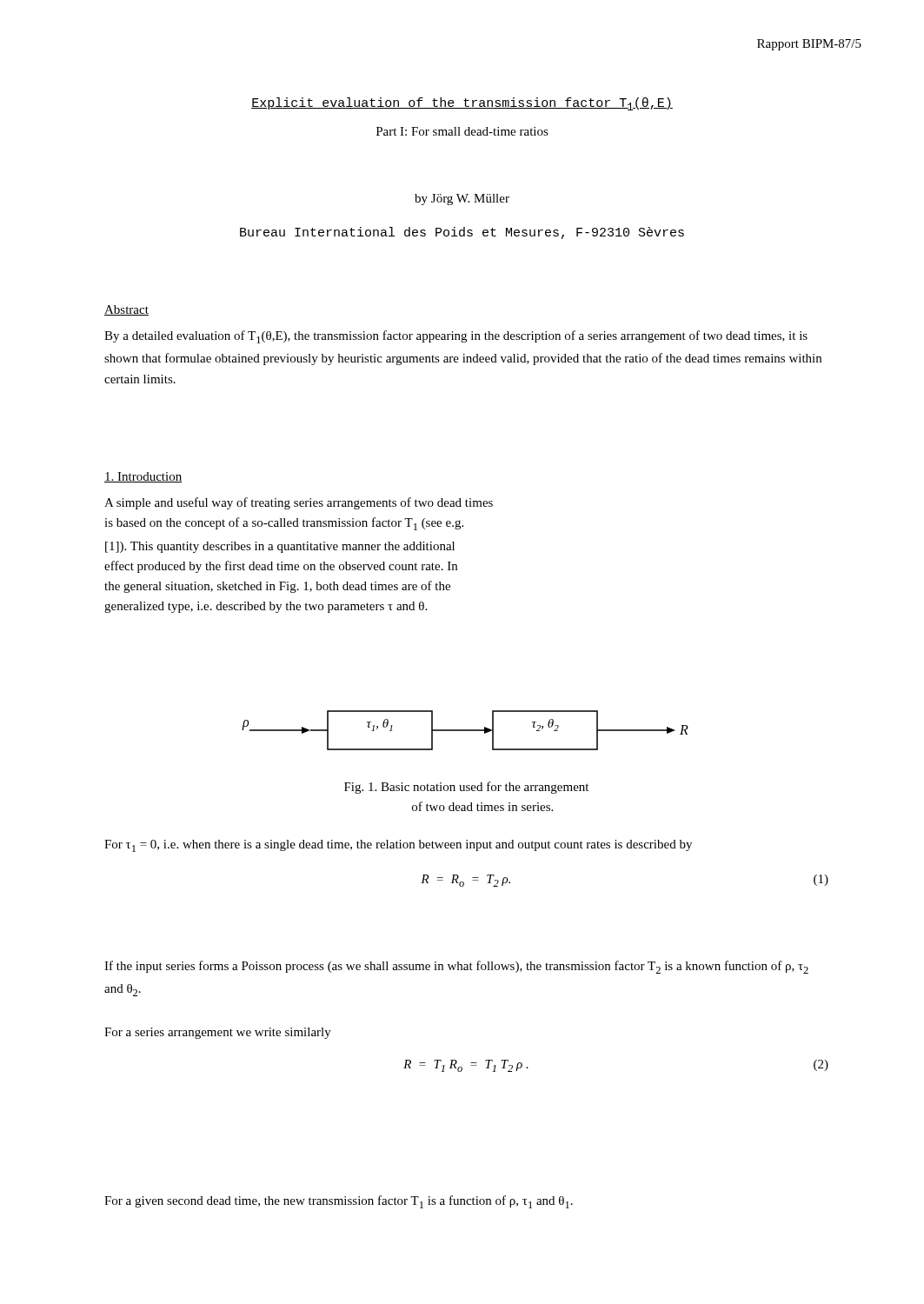The width and height of the screenshot is (924, 1304).
Task: Locate the block starting "A simple and useful"
Action: point(299,554)
